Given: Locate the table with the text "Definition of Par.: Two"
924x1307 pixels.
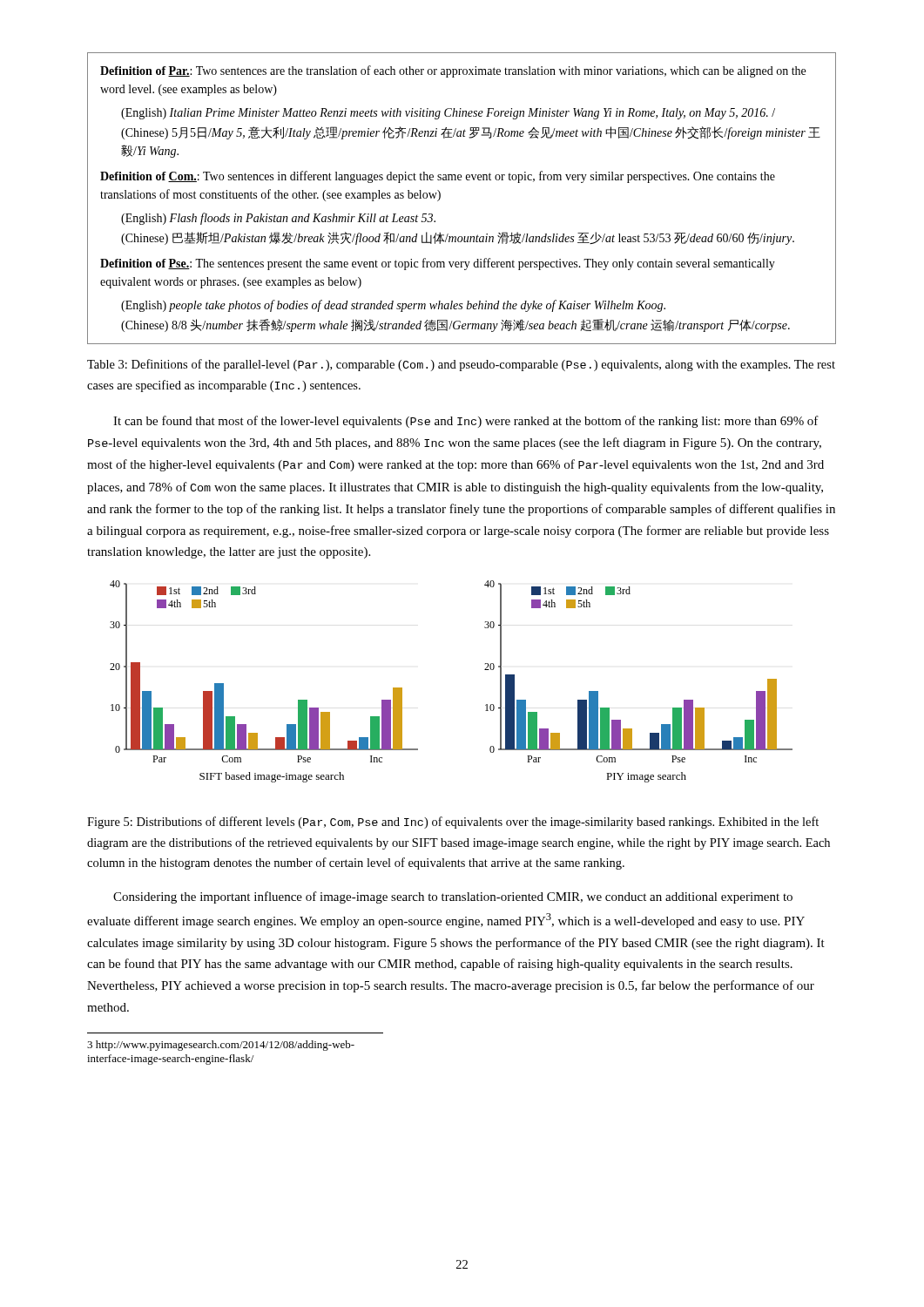Looking at the screenshot, I should click(462, 198).
